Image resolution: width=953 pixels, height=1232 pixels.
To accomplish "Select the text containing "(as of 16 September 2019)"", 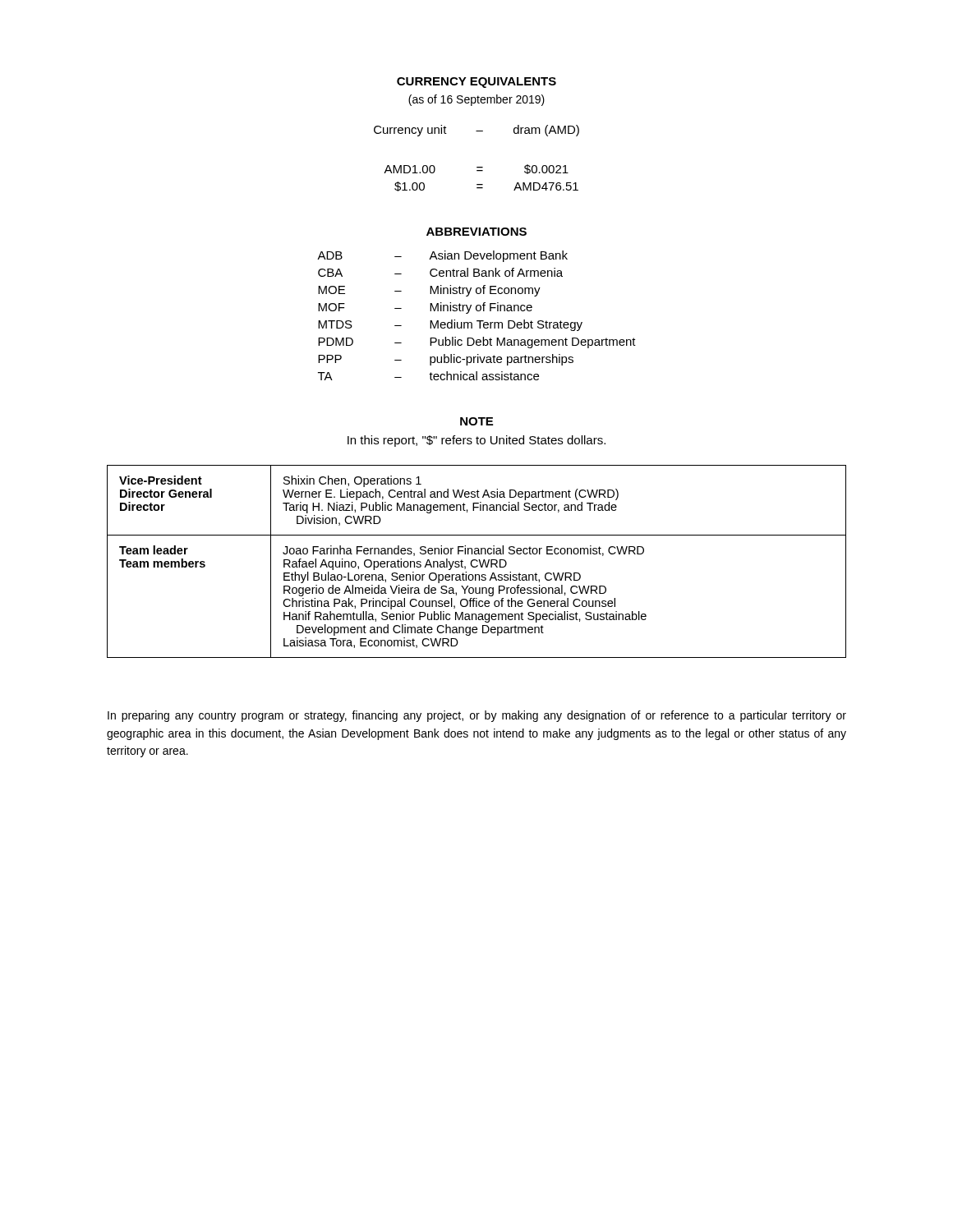I will click(x=476, y=99).
